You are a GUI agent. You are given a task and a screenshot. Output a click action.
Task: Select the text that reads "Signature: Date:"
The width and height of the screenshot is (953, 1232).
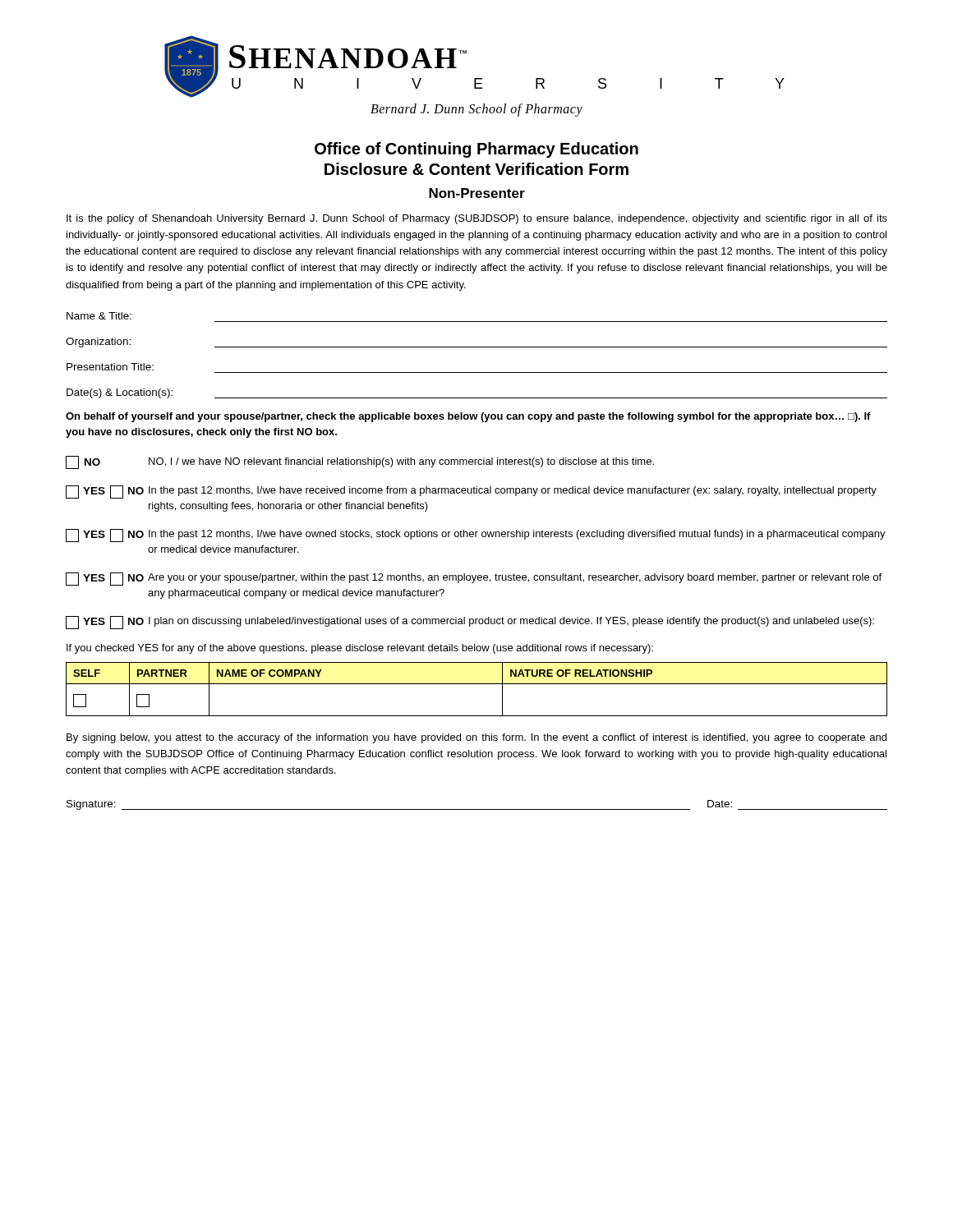tap(476, 802)
